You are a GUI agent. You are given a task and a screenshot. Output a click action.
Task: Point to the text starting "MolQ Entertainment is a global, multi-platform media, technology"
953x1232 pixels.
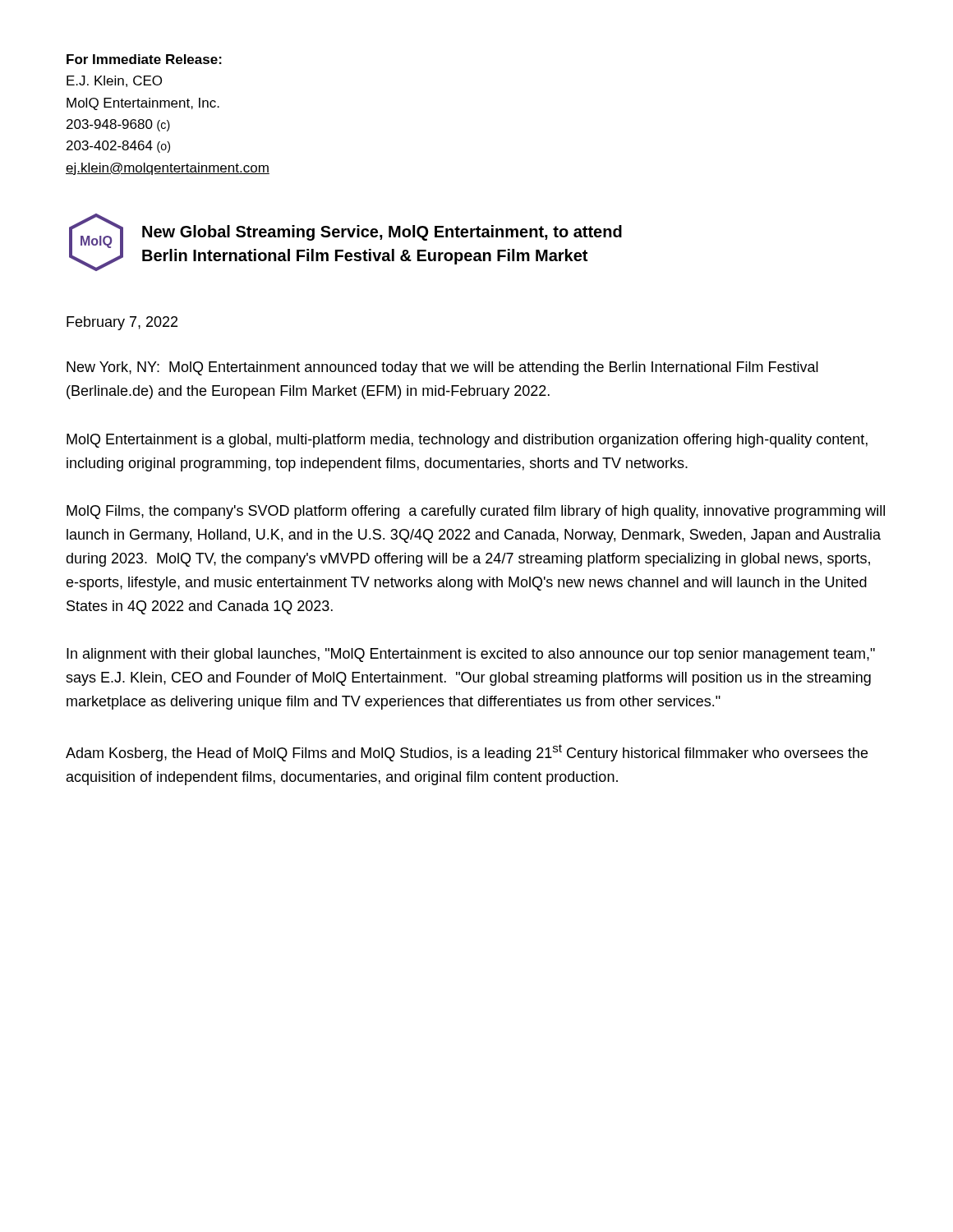(x=467, y=451)
